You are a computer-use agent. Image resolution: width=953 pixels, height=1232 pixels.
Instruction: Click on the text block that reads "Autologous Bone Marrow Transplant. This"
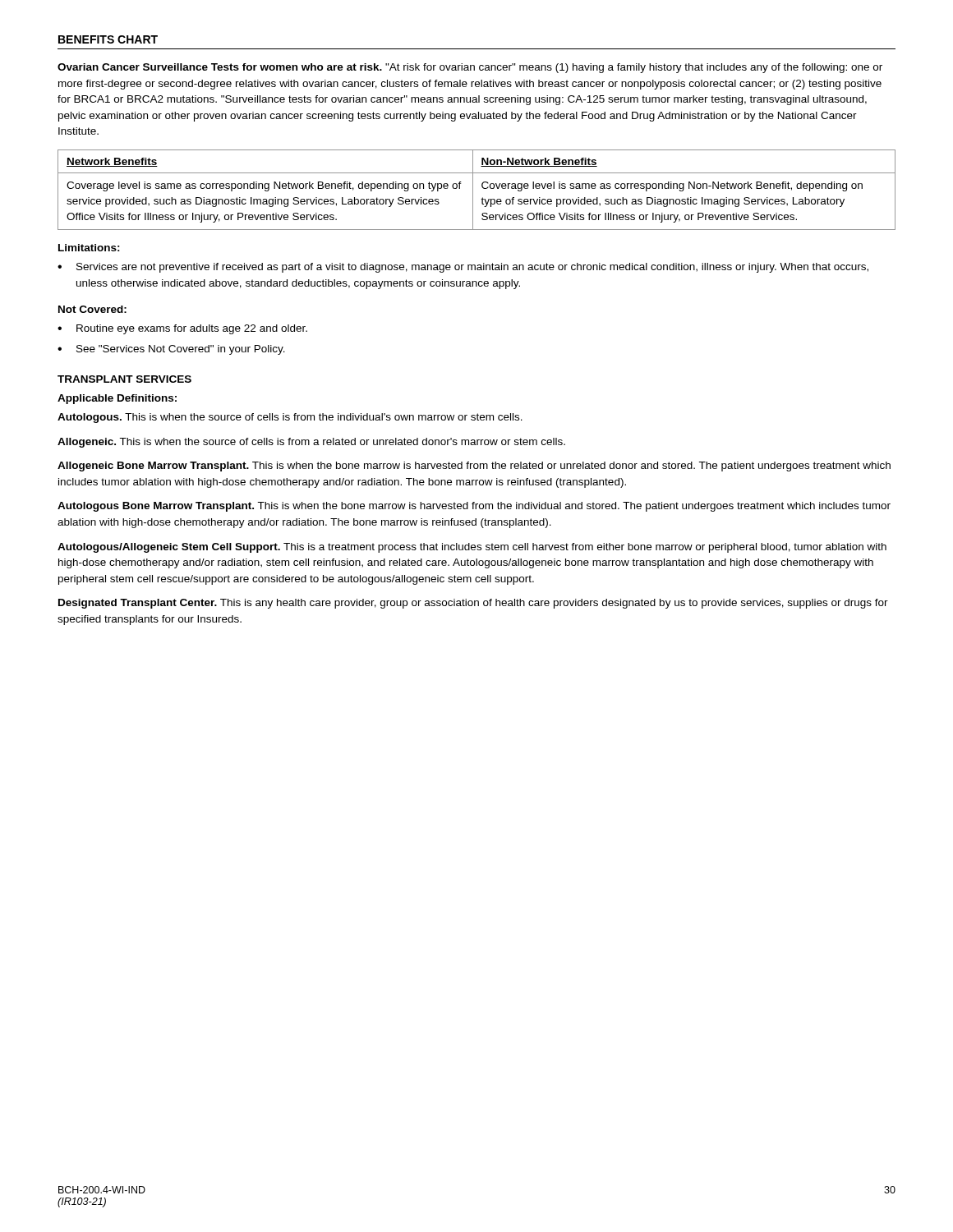pyautogui.click(x=474, y=514)
